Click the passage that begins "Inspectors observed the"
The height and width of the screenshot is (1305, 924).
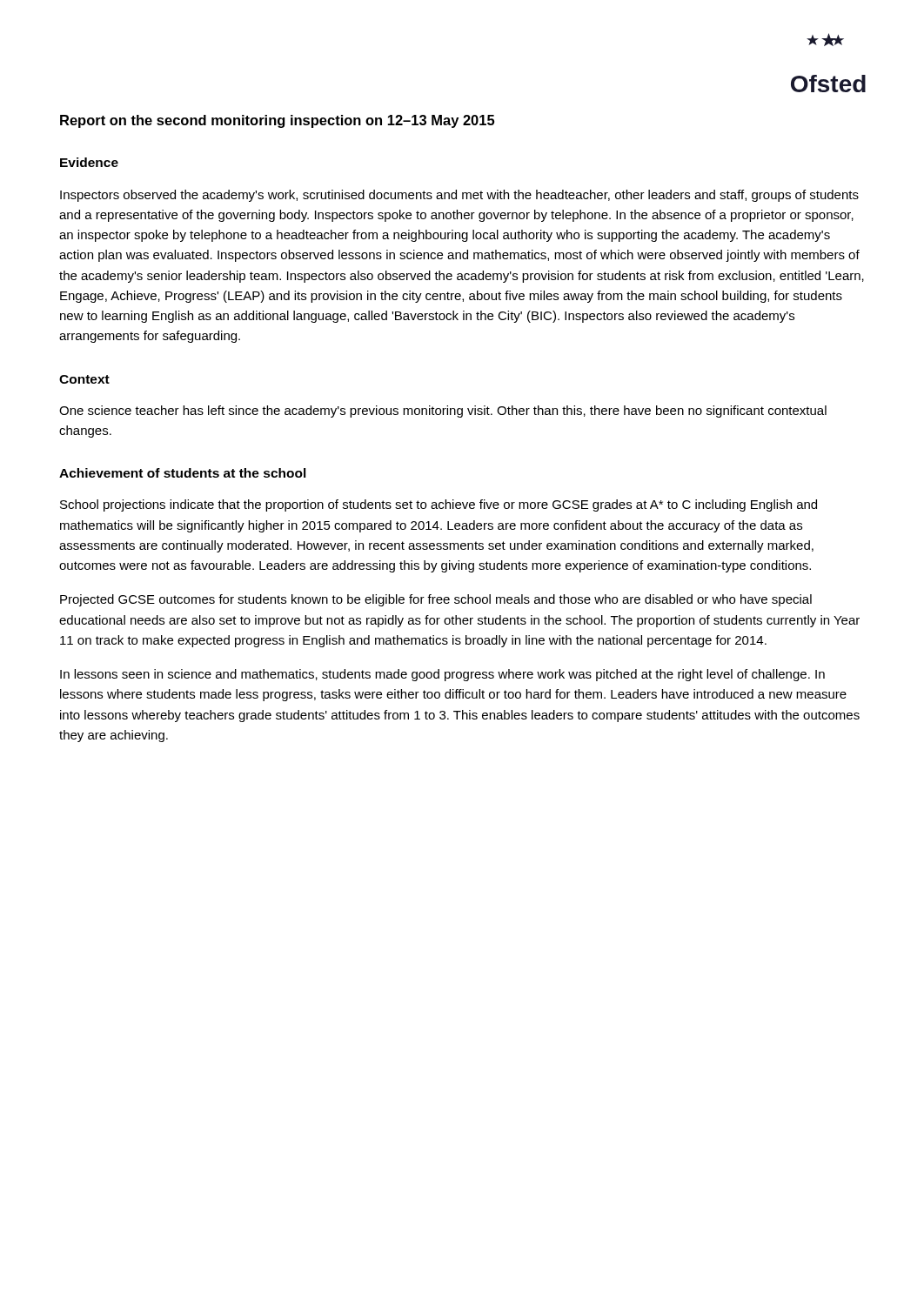(x=462, y=265)
